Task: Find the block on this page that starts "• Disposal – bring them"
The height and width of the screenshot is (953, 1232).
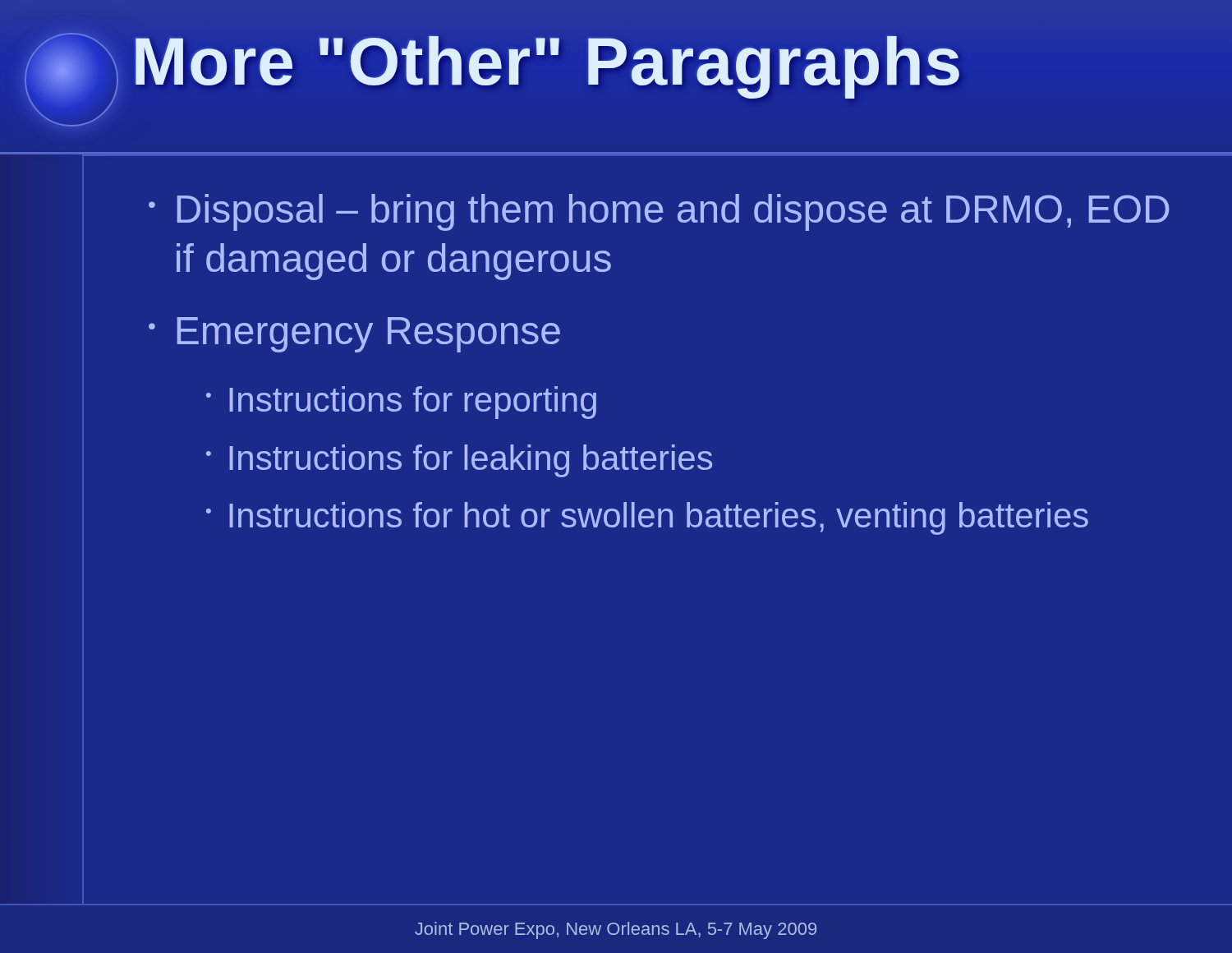Action: (665, 234)
